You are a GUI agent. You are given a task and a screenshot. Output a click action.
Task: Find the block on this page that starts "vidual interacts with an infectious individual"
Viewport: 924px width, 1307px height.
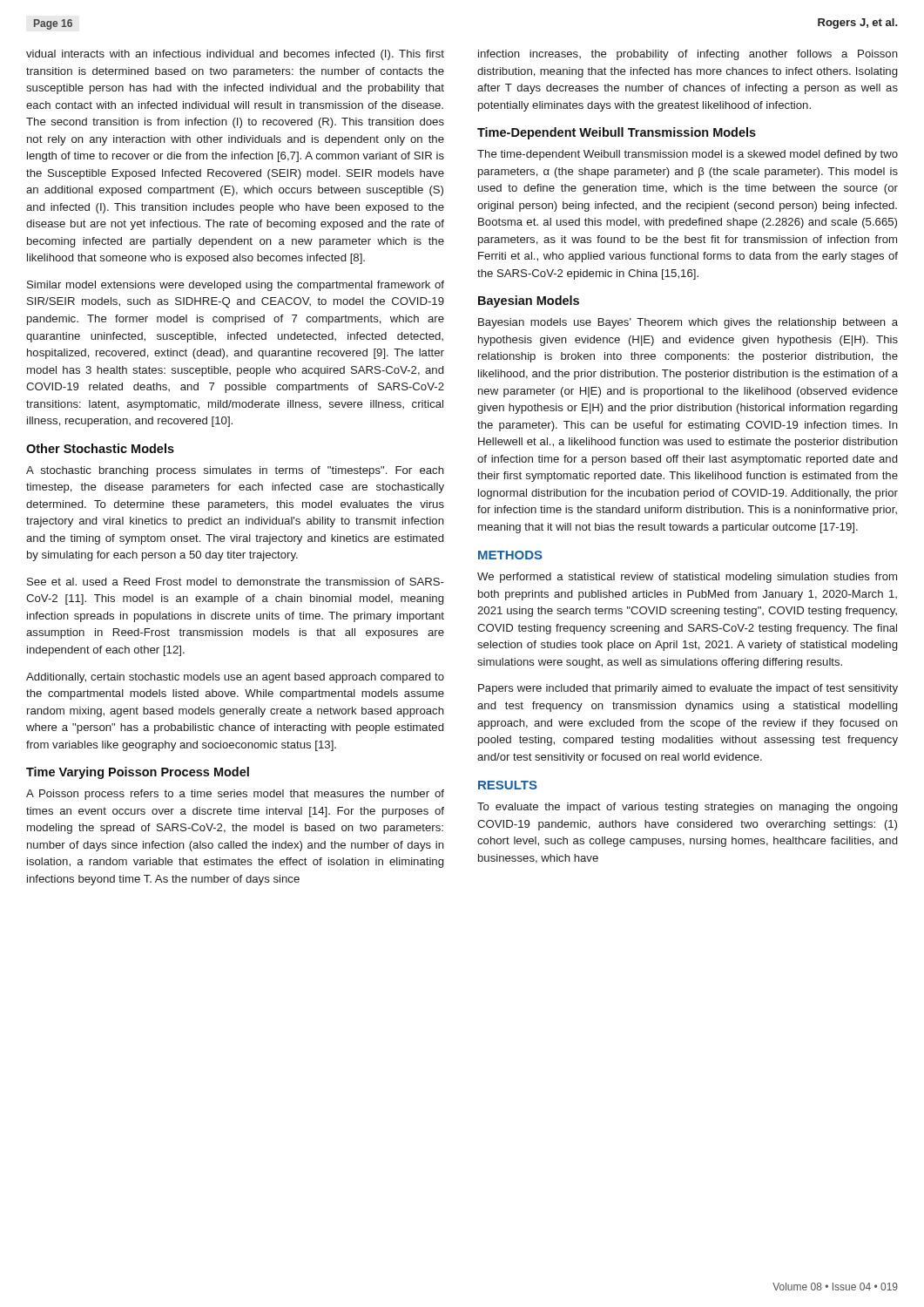pos(235,156)
